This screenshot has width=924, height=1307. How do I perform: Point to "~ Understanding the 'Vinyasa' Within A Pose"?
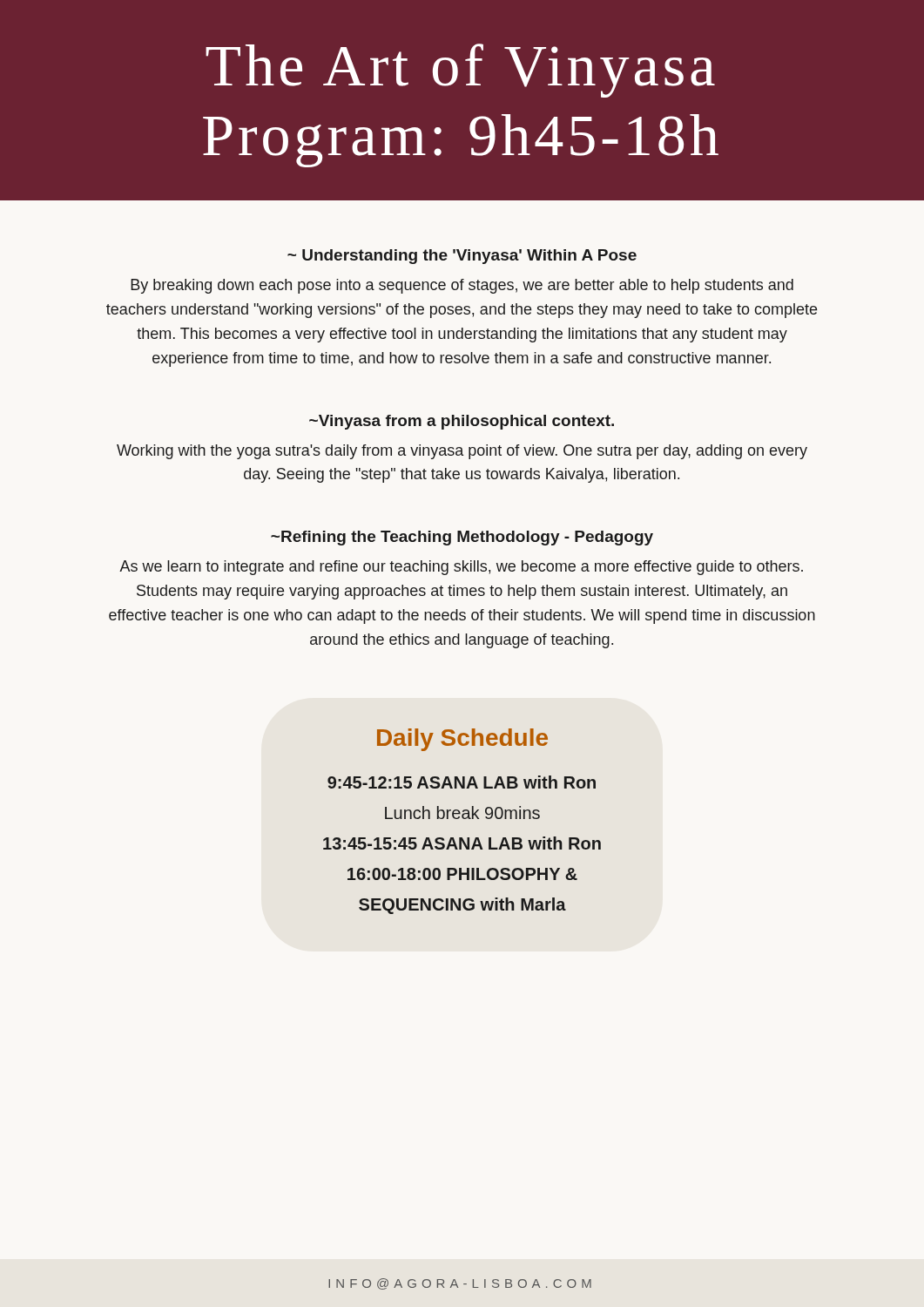coord(462,255)
